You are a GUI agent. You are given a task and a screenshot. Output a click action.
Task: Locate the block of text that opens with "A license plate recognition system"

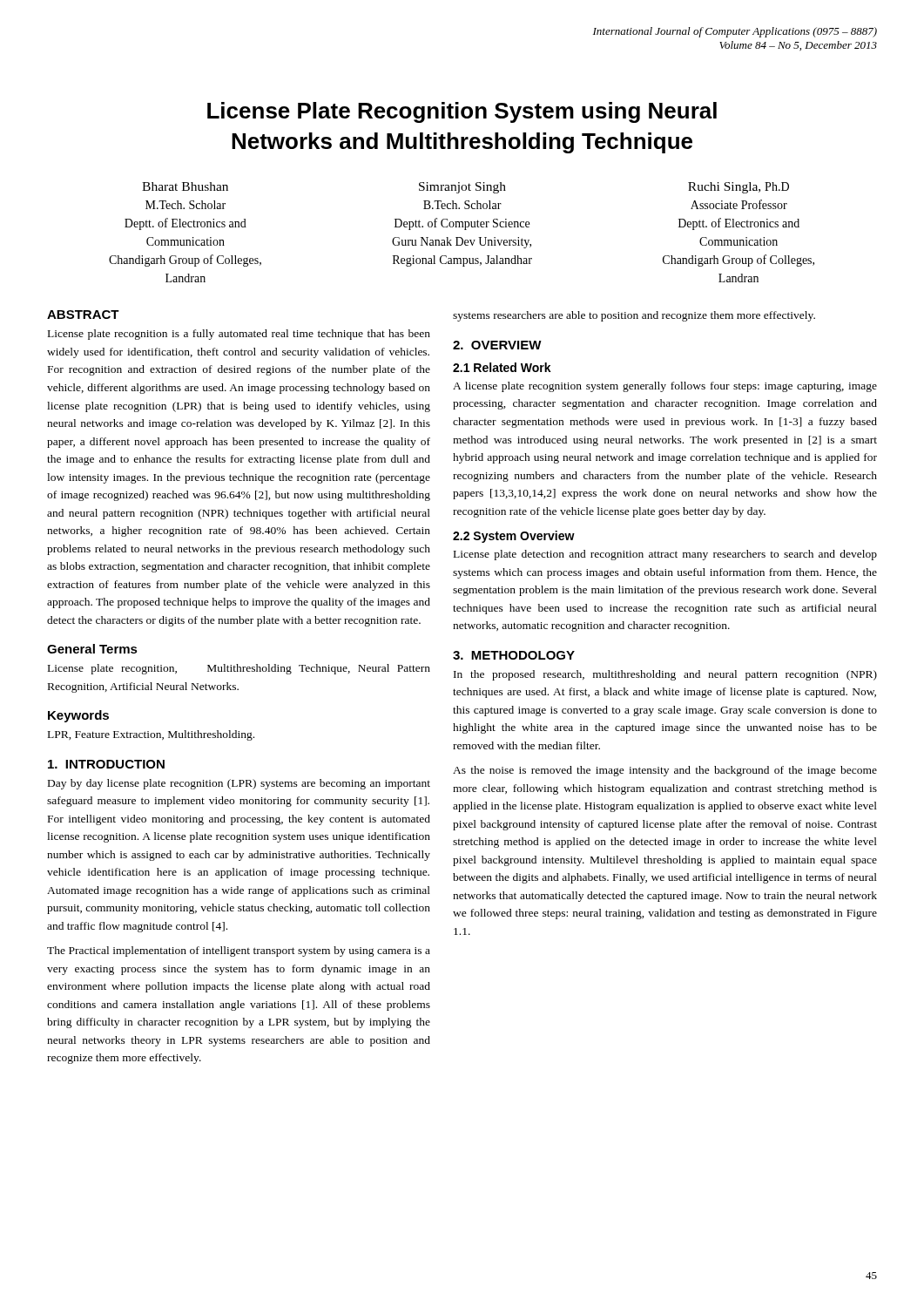[x=665, y=448]
